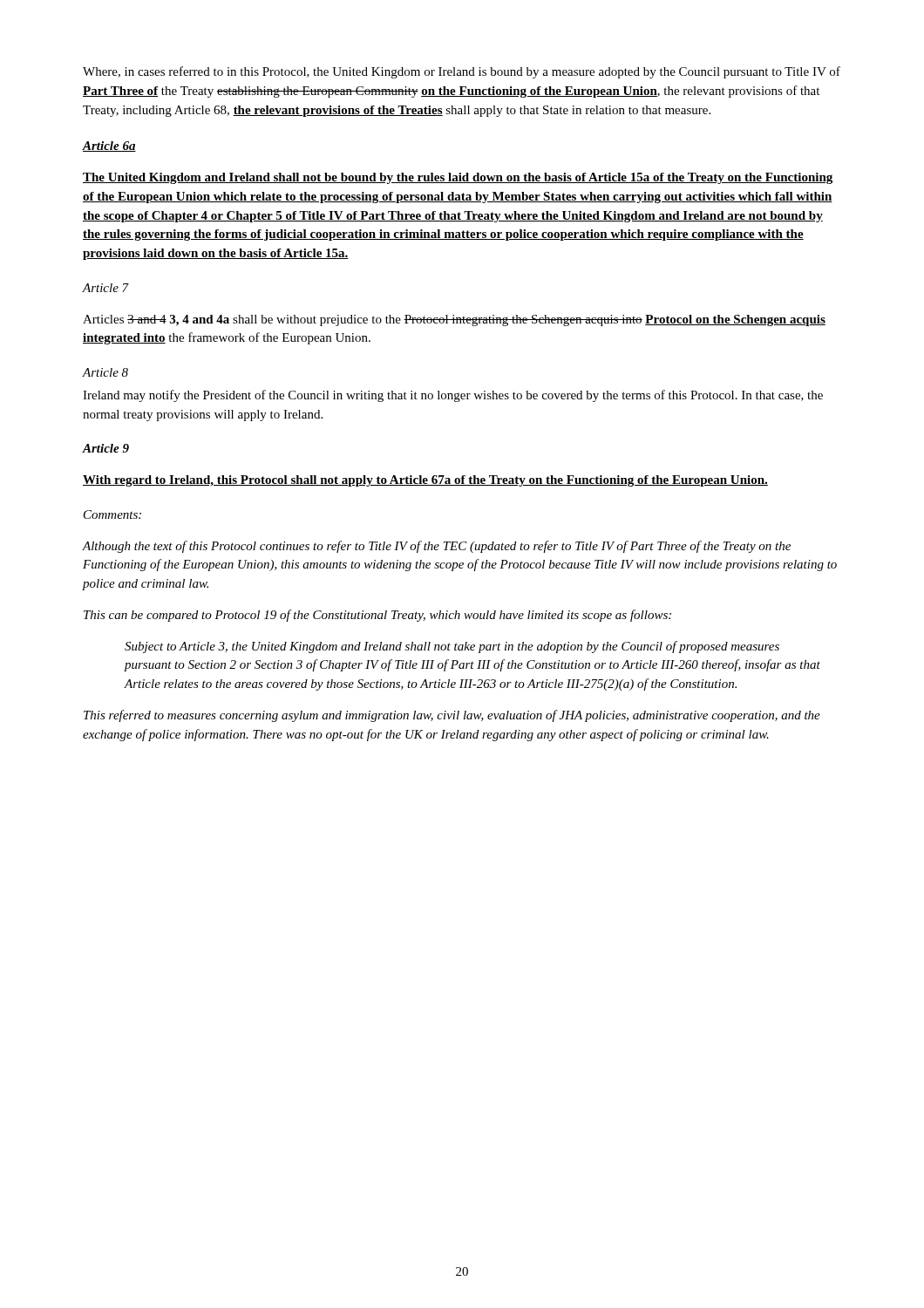Navigate to the region starting "Article 9"
Viewport: 924px width, 1308px height.
[106, 448]
